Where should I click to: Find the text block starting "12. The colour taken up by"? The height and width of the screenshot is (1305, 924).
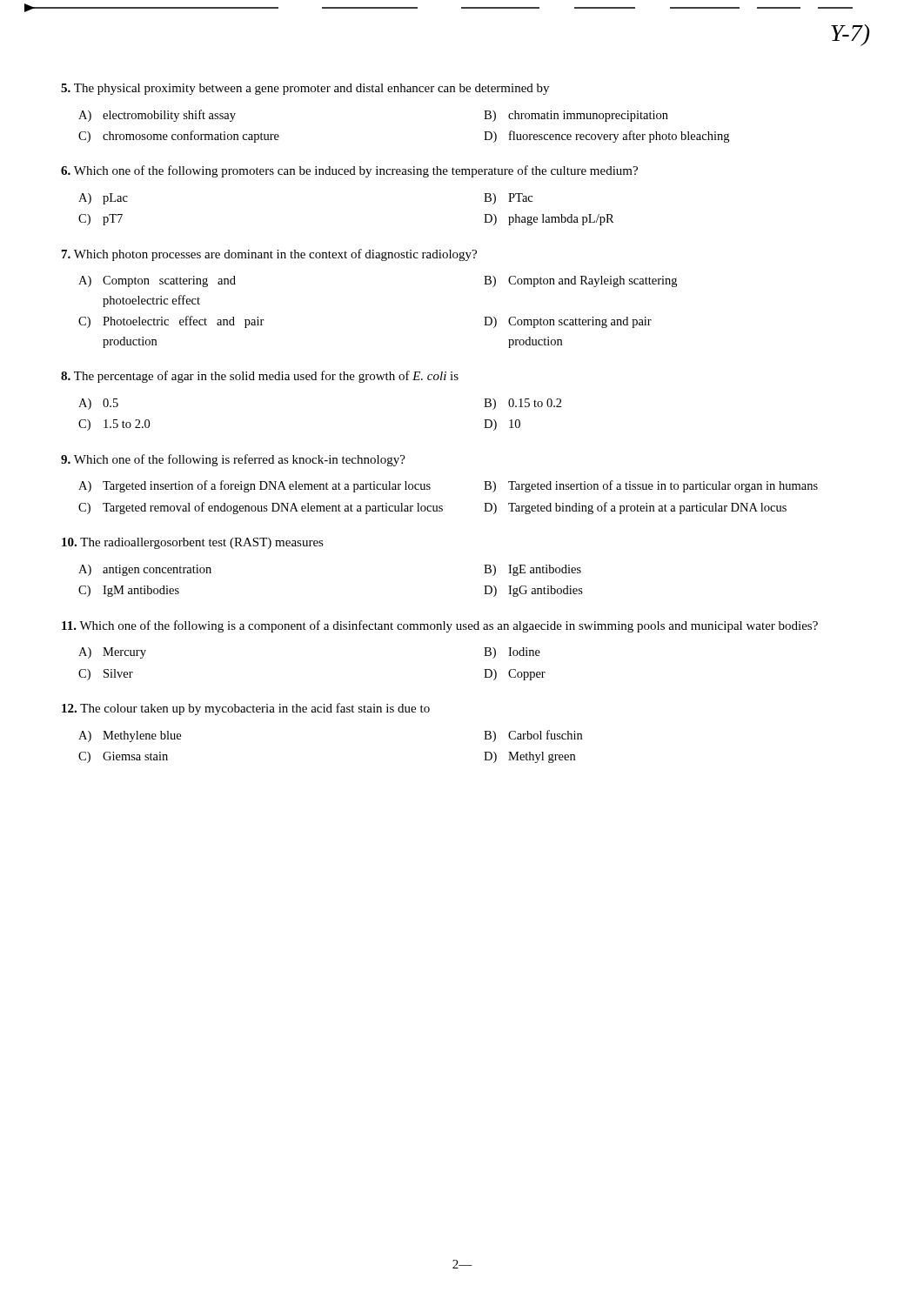click(246, 709)
